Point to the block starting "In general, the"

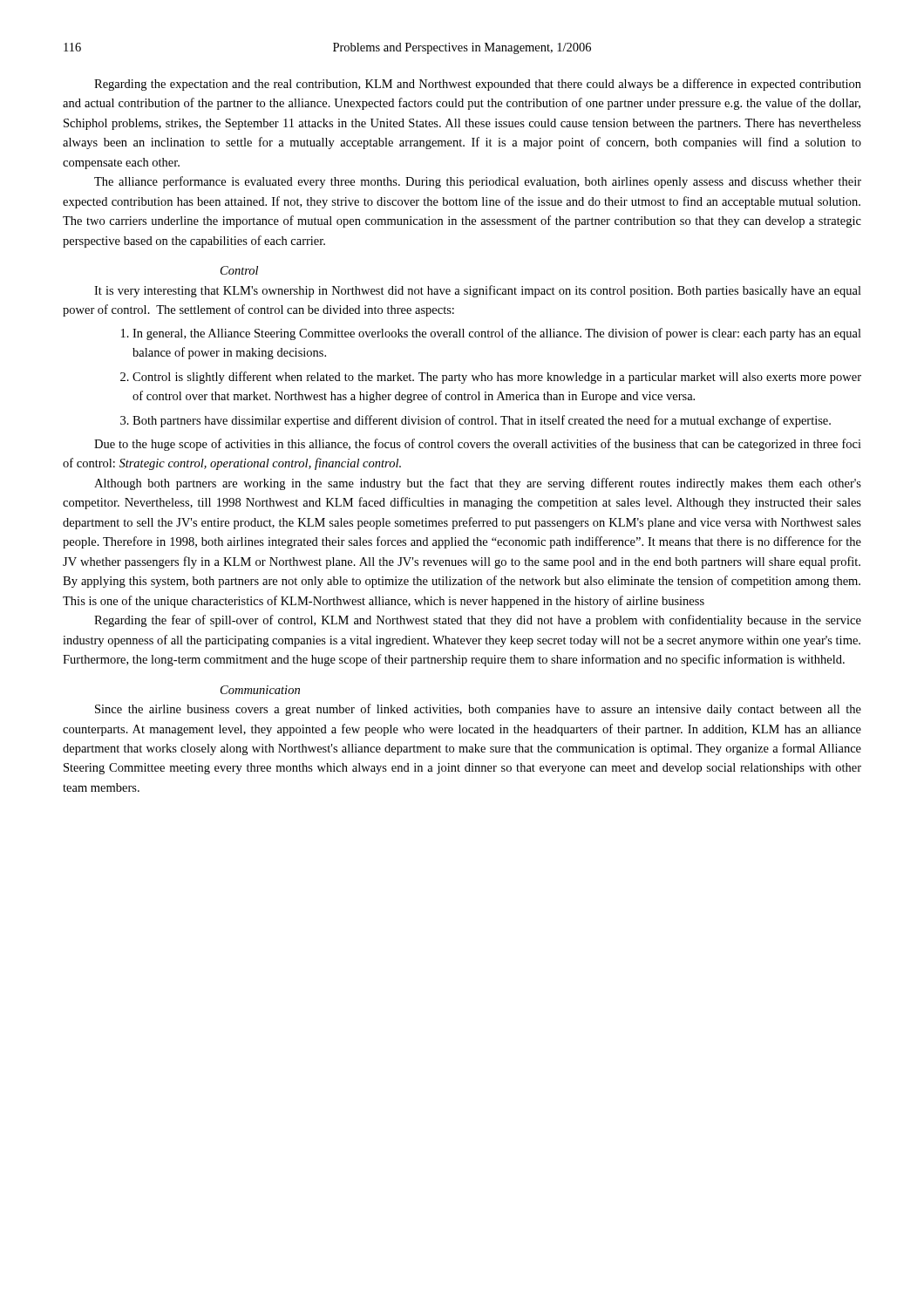click(462, 377)
